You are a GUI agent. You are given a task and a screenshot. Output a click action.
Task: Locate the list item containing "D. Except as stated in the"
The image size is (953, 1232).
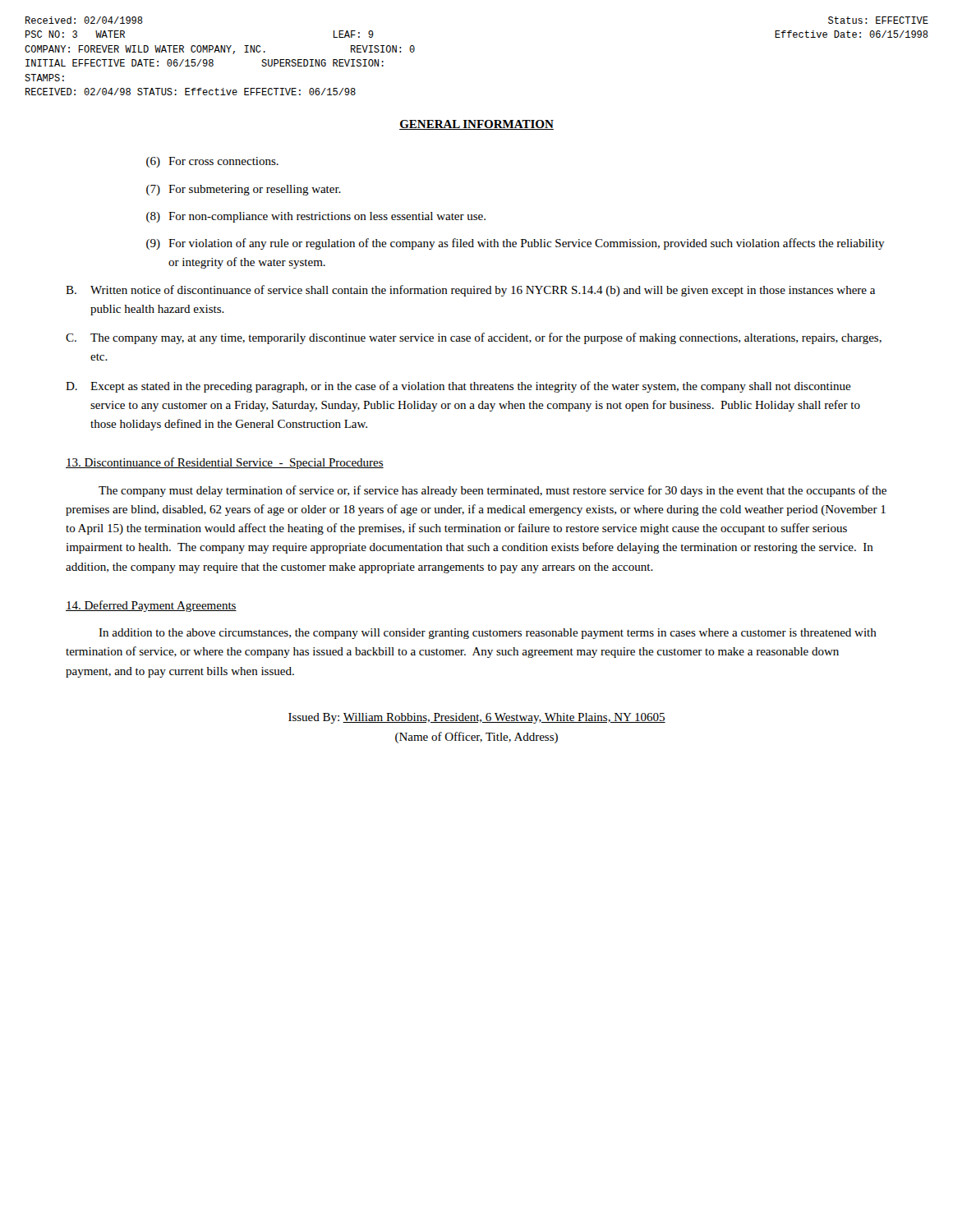coord(476,405)
